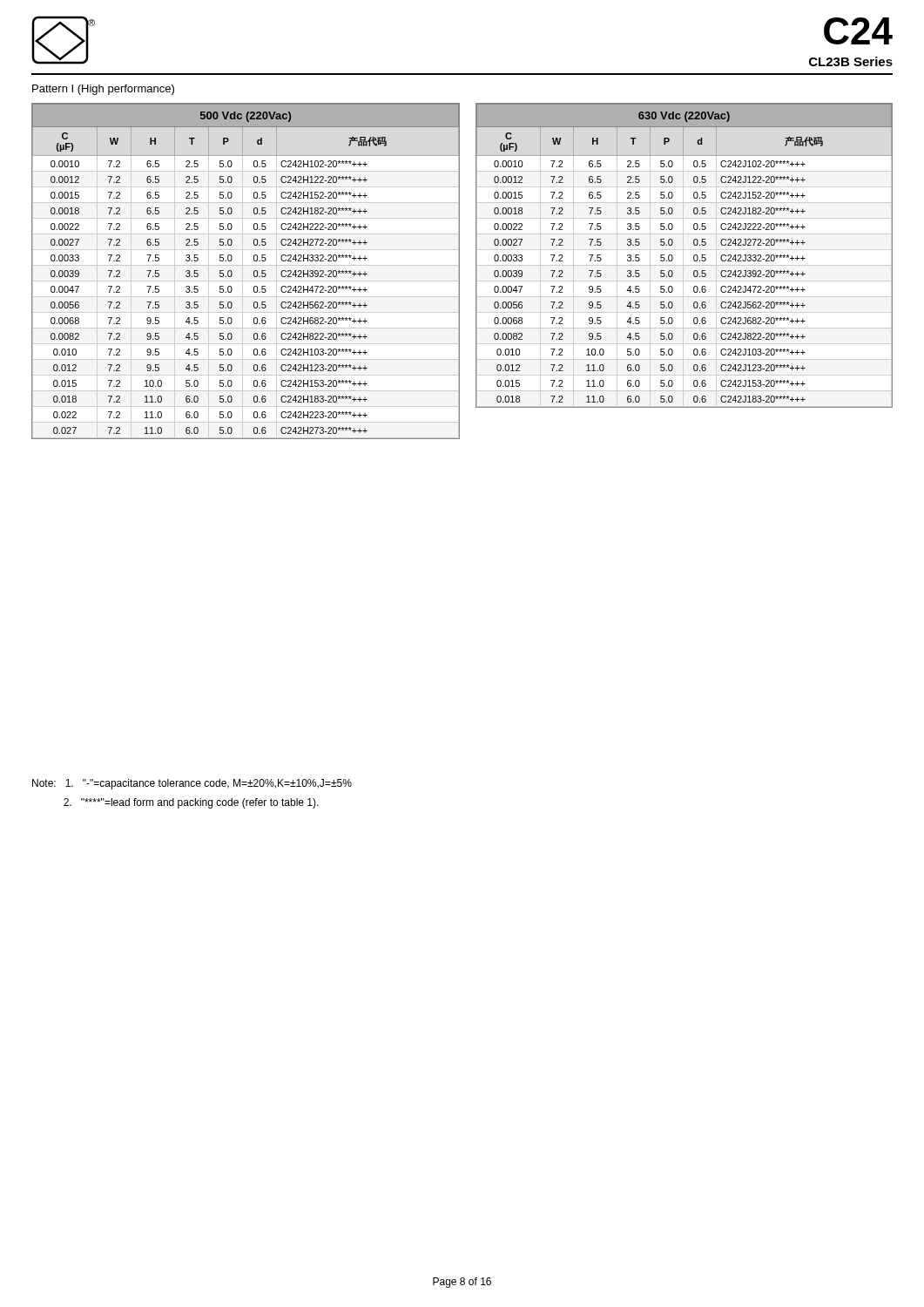Viewport: 924px width, 1307px height.
Task: Point to the text starting "Pattern I (High performance)"
Action: click(103, 88)
